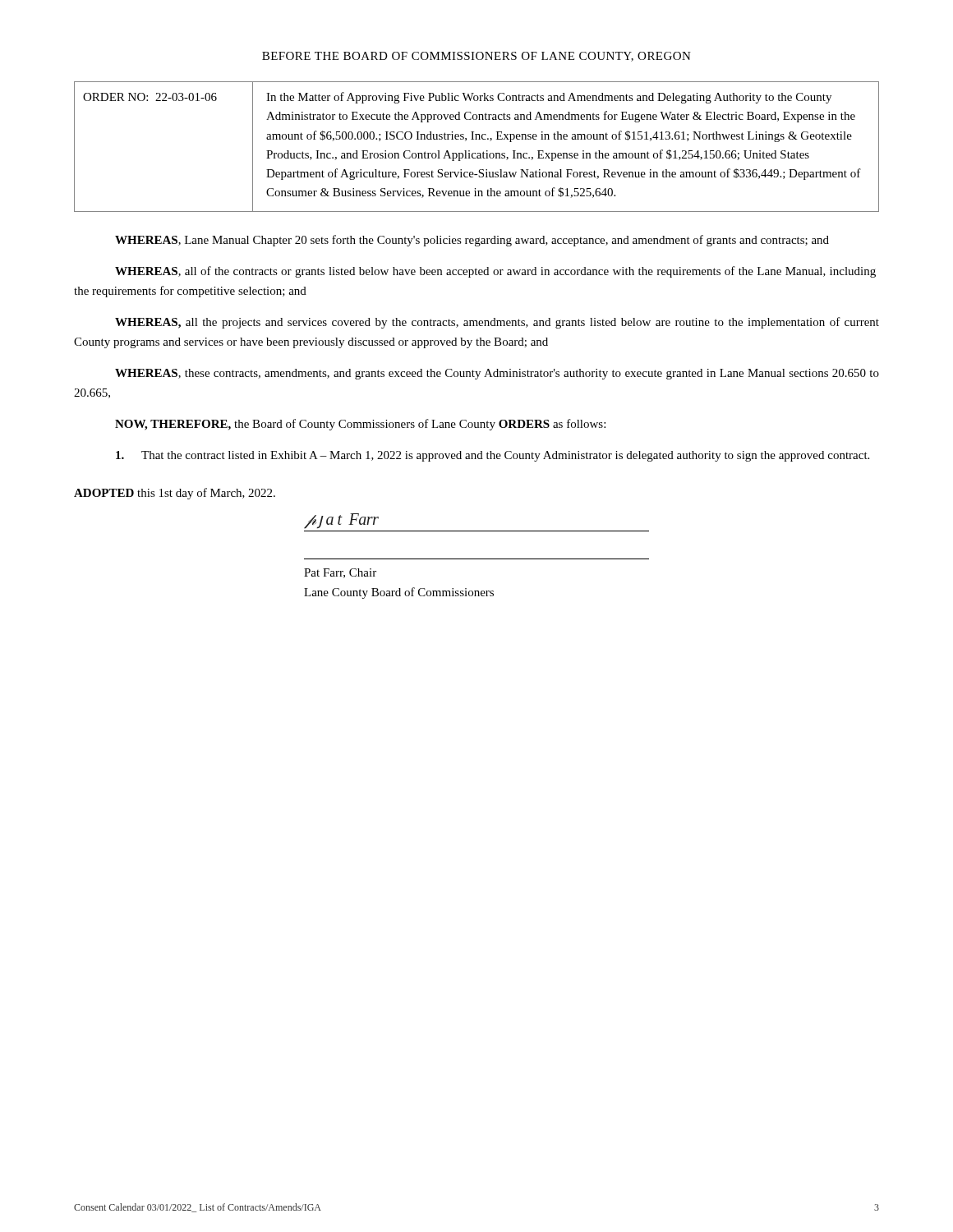
Task: Find the element starting "WHEREAS, these contracts, amendments, and grants"
Action: point(476,382)
